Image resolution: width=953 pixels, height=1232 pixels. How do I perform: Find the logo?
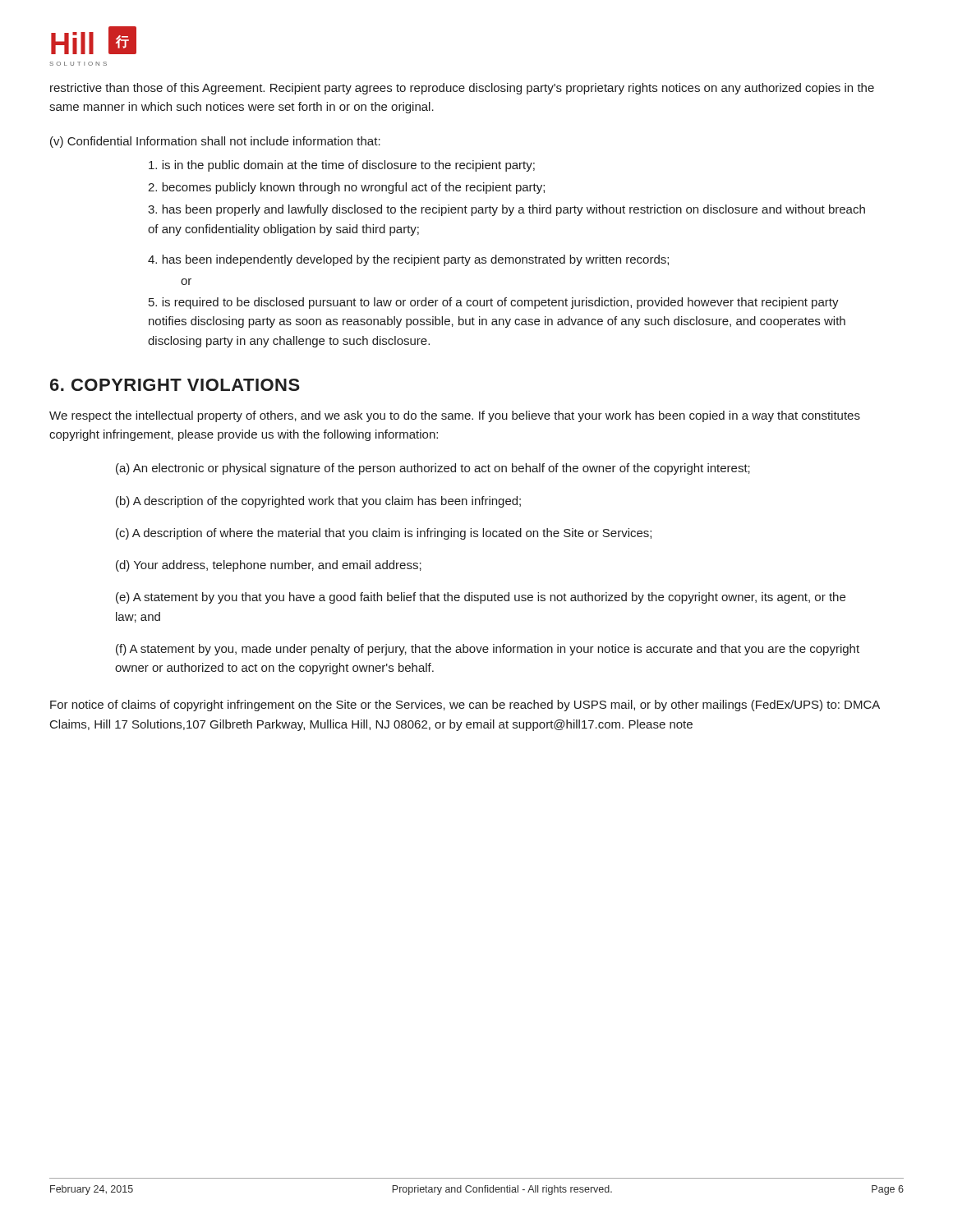coord(131,47)
